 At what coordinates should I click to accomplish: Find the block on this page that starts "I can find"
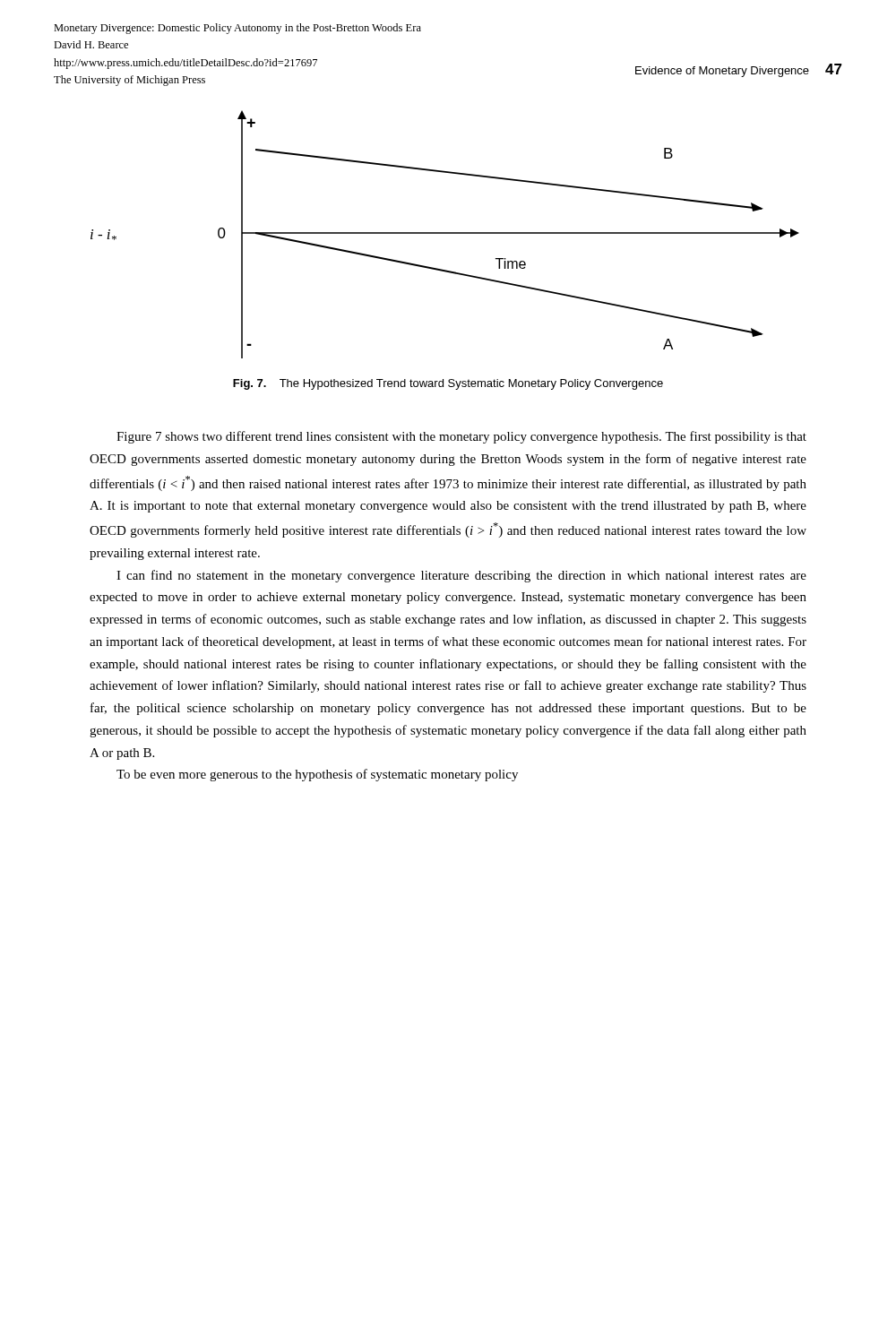[x=448, y=663]
